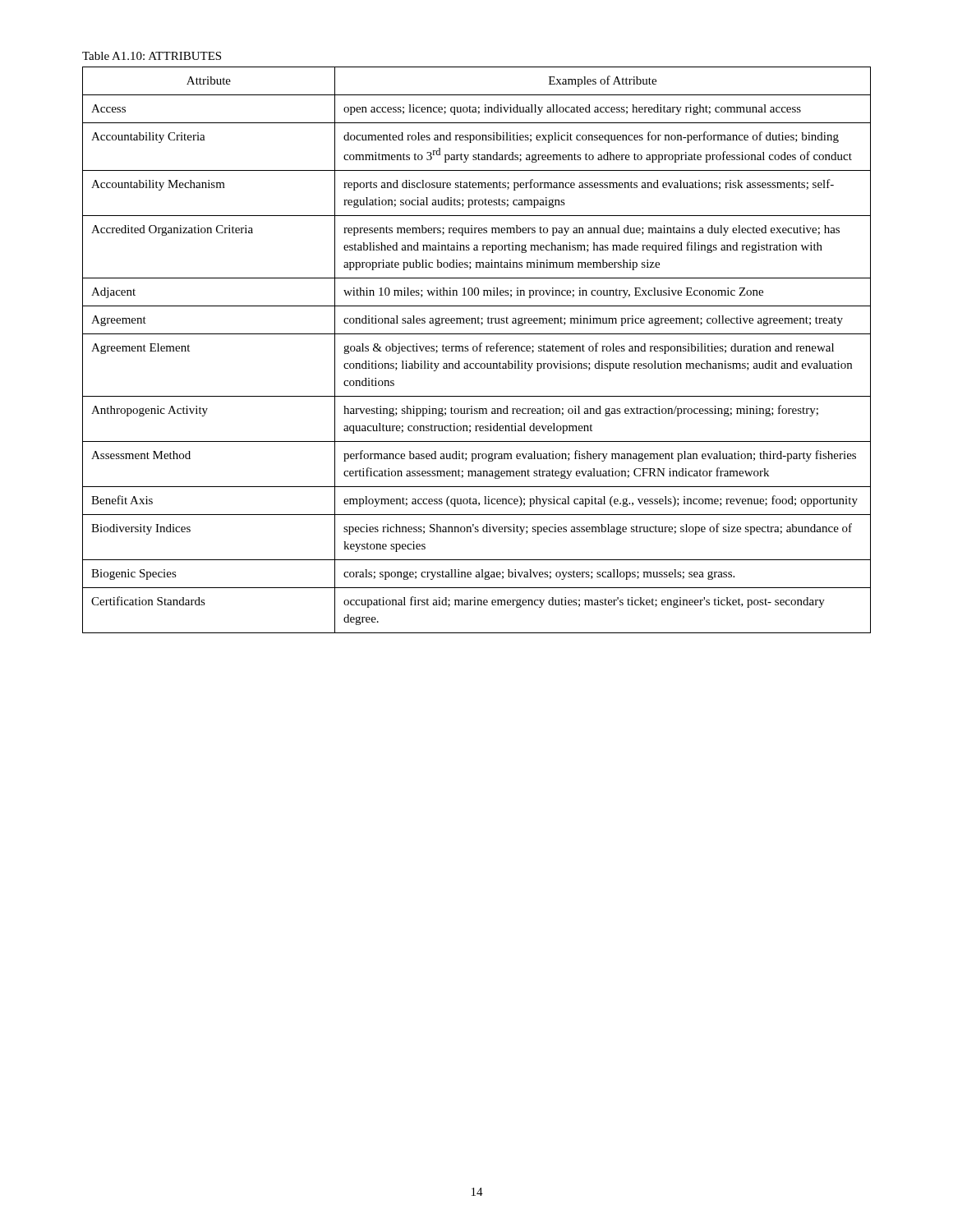Navigate to the text starting "Table A1.10: ATTRIBUTES"
Viewport: 953px width, 1232px height.
[152, 56]
